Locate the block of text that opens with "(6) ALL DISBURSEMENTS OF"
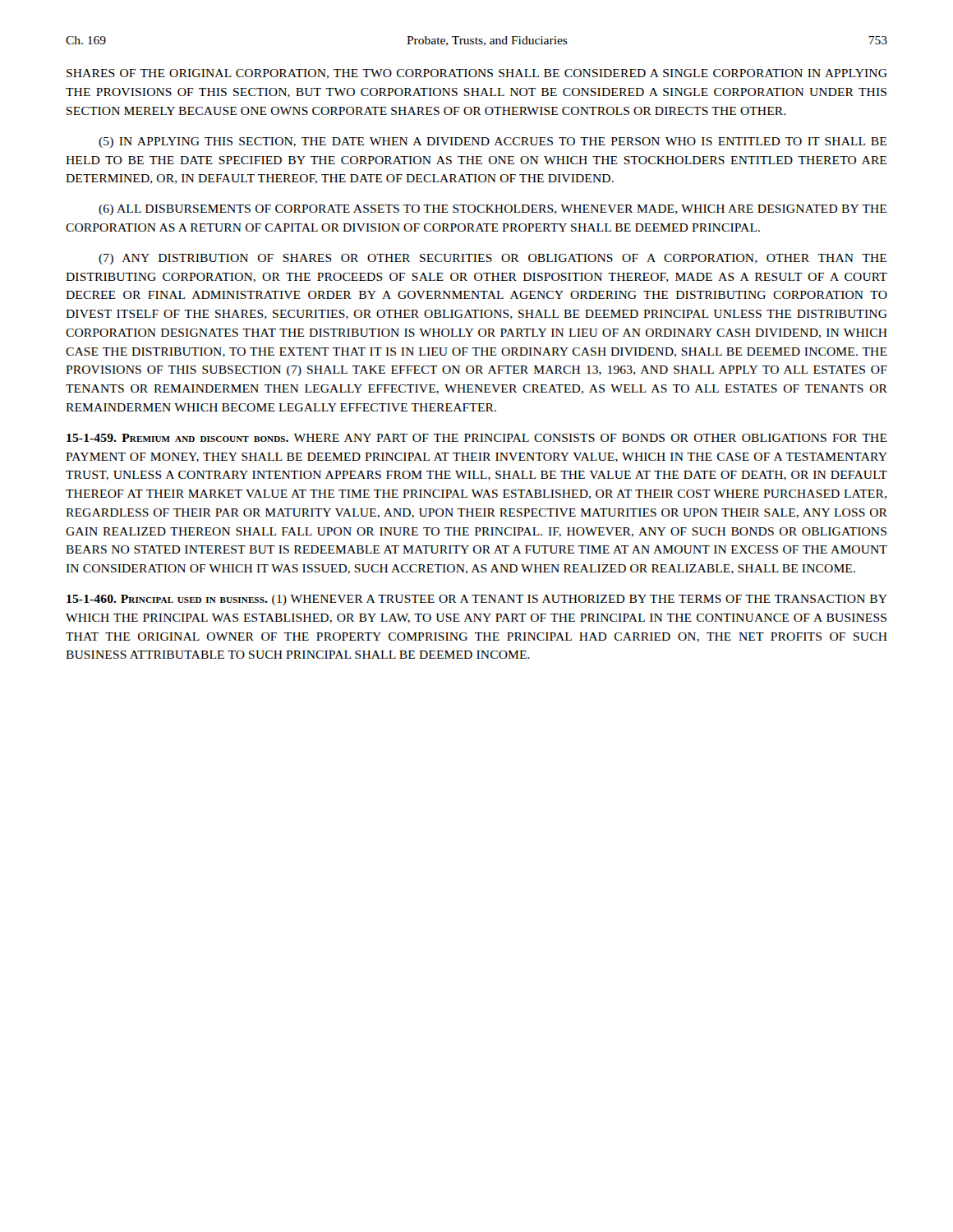The height and width of the screenshot is (1232, 953). 476,218
